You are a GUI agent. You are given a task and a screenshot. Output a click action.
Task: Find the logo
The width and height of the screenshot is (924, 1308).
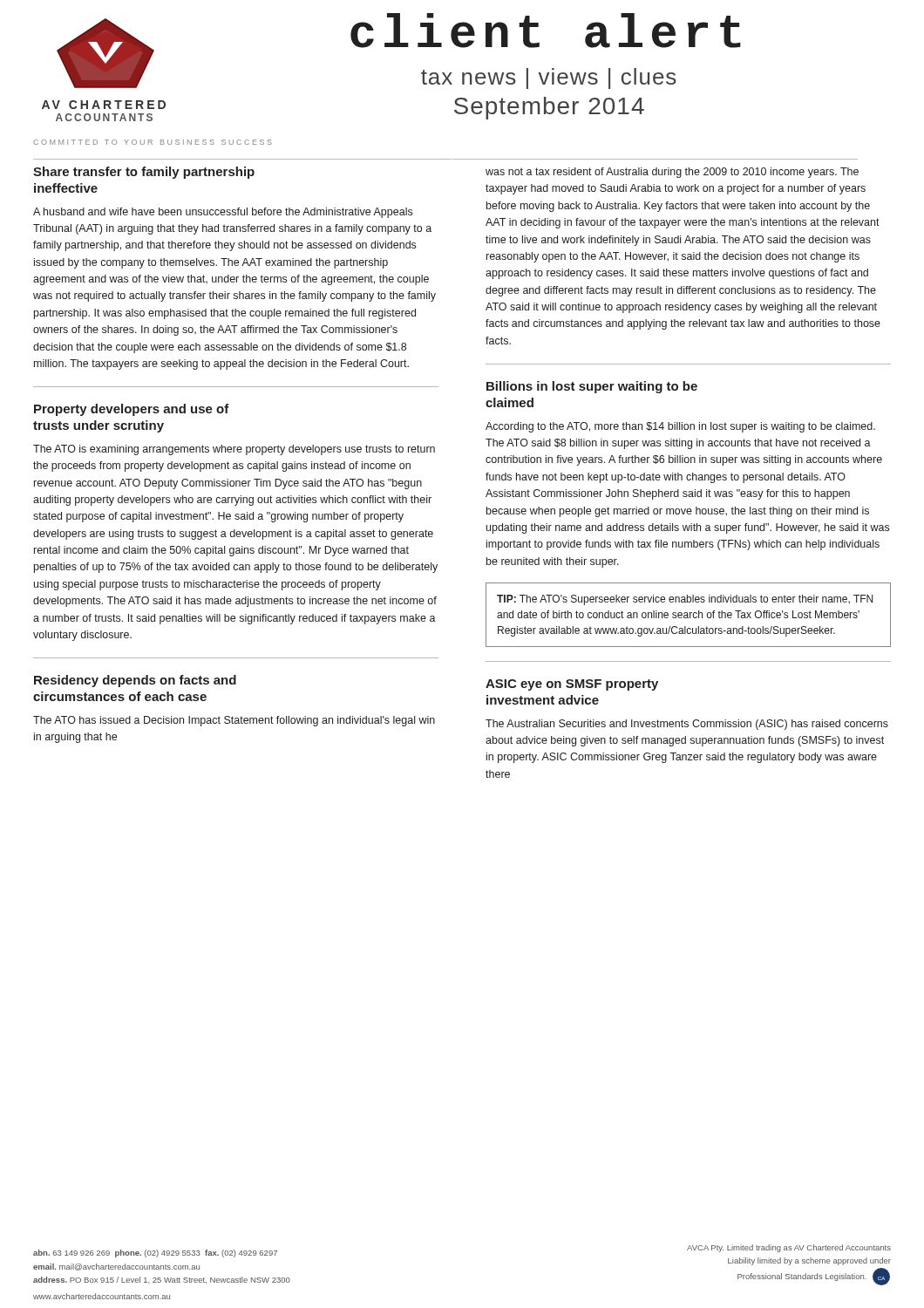(105, 70)
